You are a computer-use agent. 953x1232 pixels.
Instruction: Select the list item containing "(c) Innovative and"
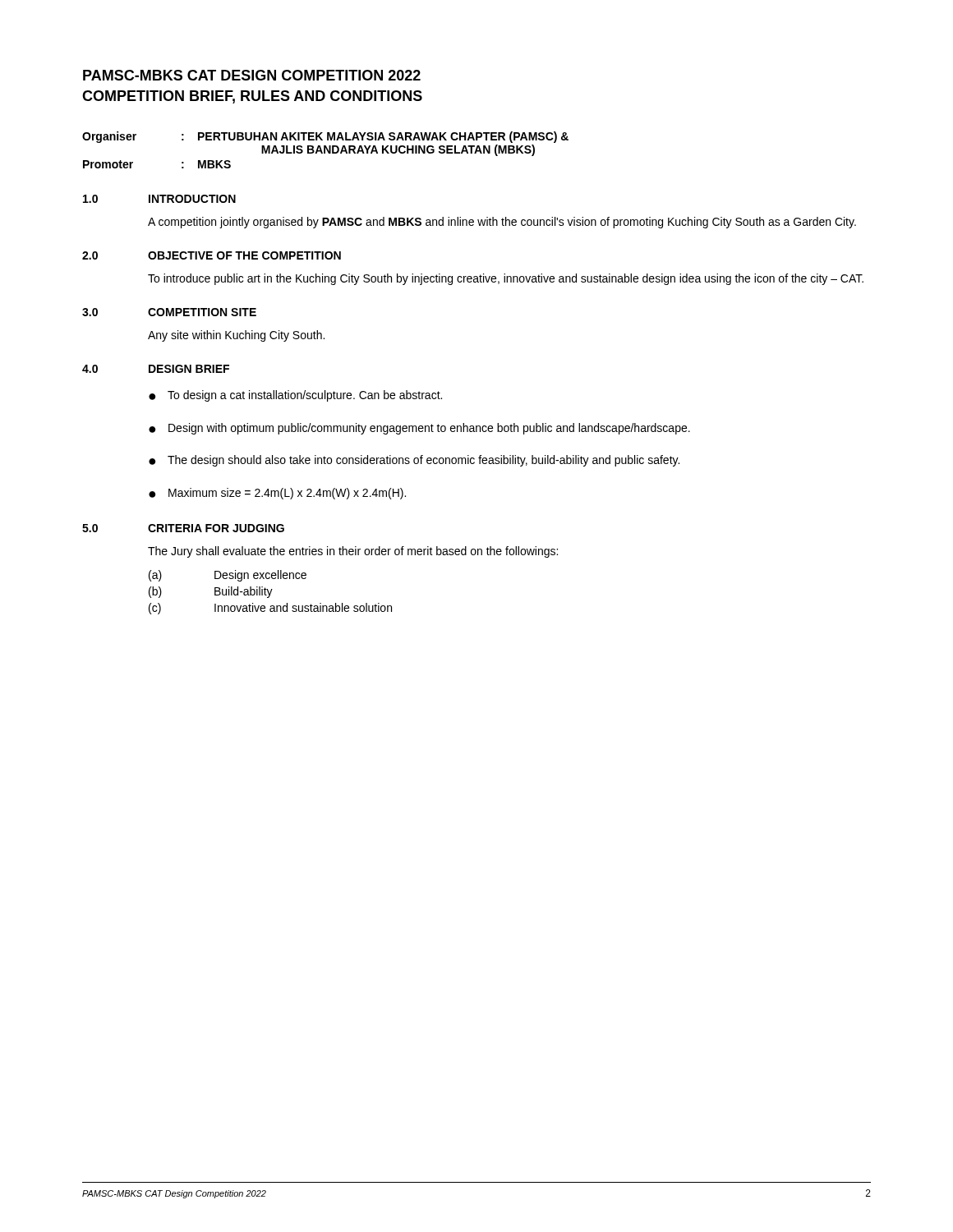coord(270,609)
